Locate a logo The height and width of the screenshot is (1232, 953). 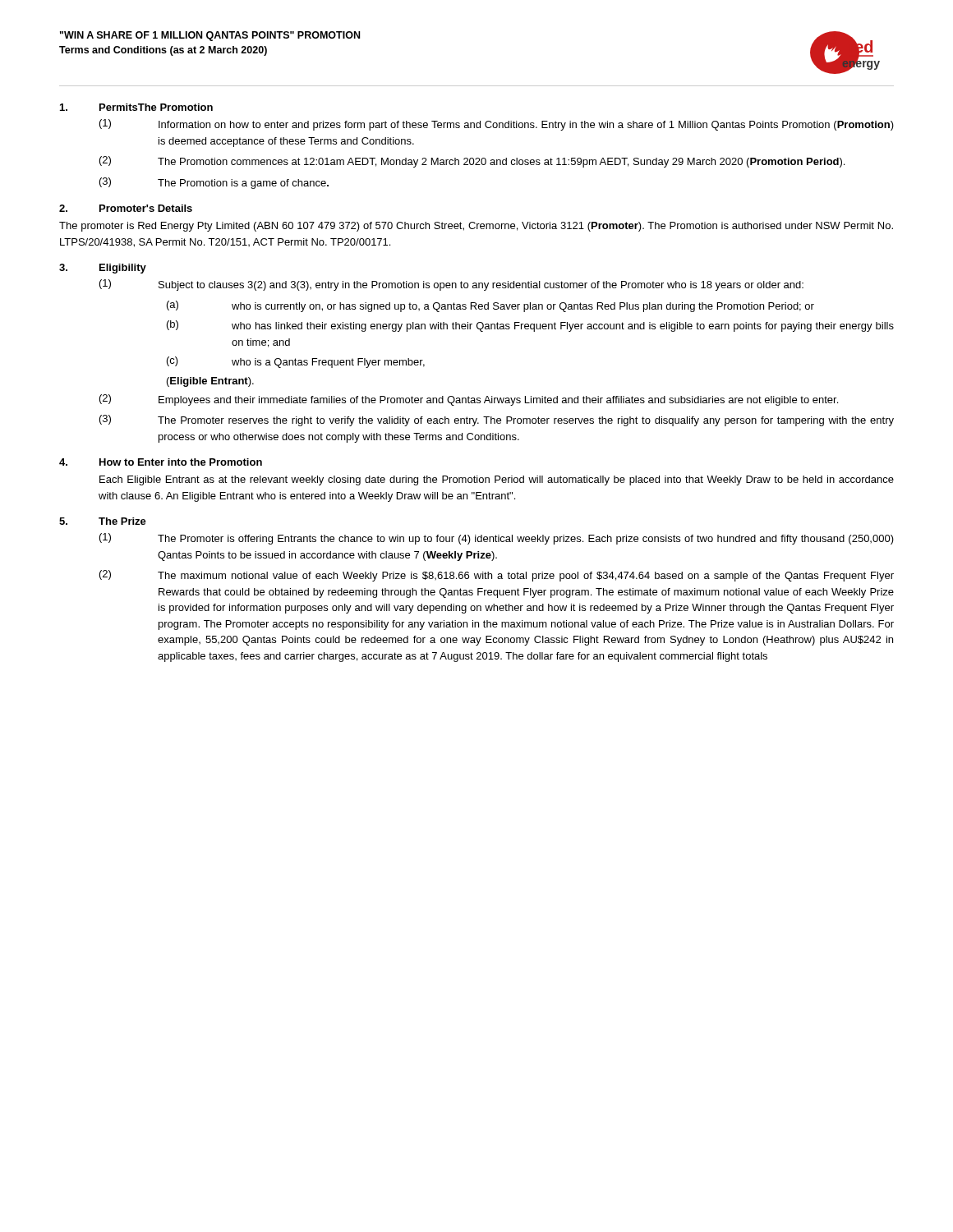849,54
